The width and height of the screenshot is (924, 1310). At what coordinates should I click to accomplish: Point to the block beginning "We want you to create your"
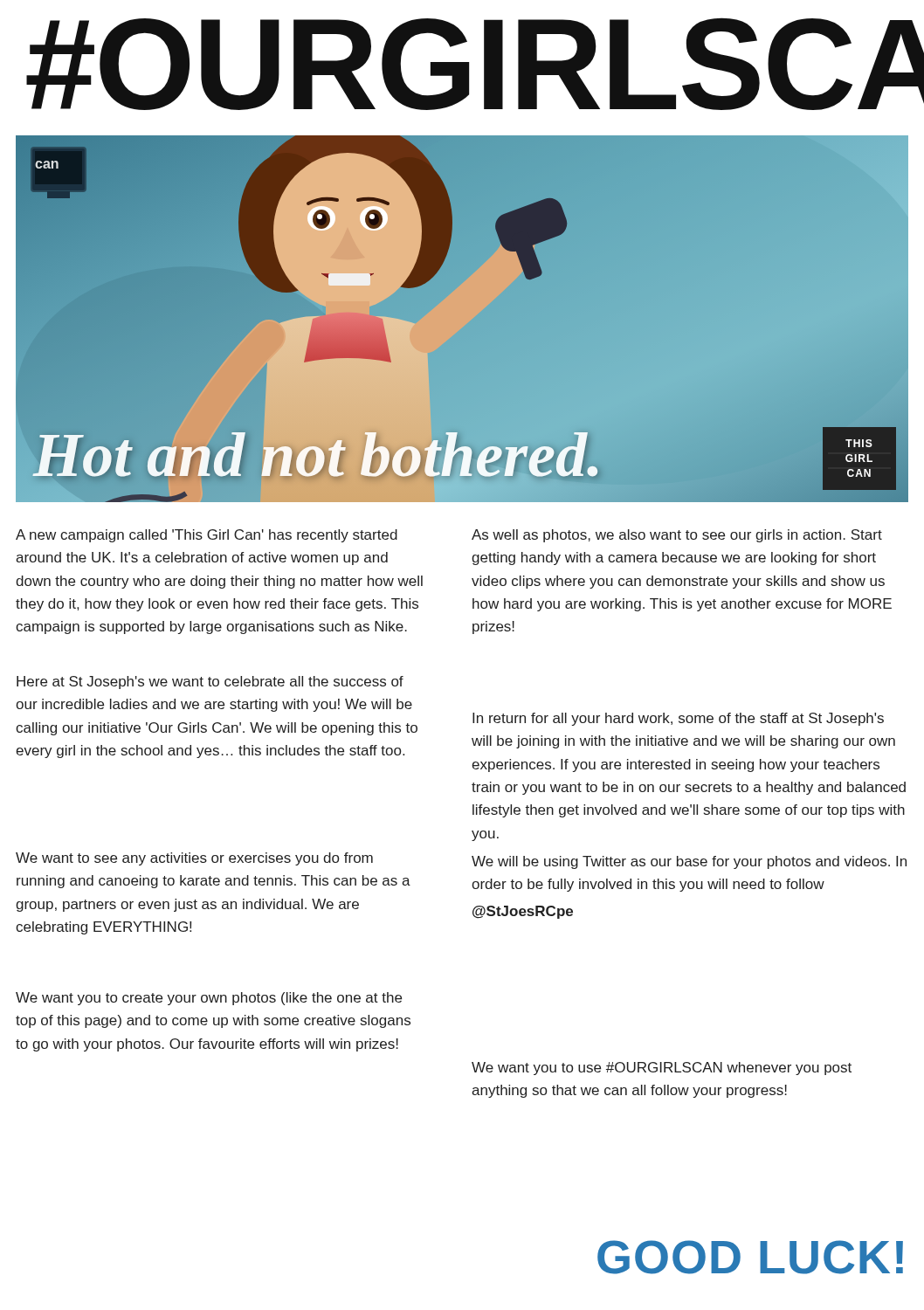pos(221,1021)
